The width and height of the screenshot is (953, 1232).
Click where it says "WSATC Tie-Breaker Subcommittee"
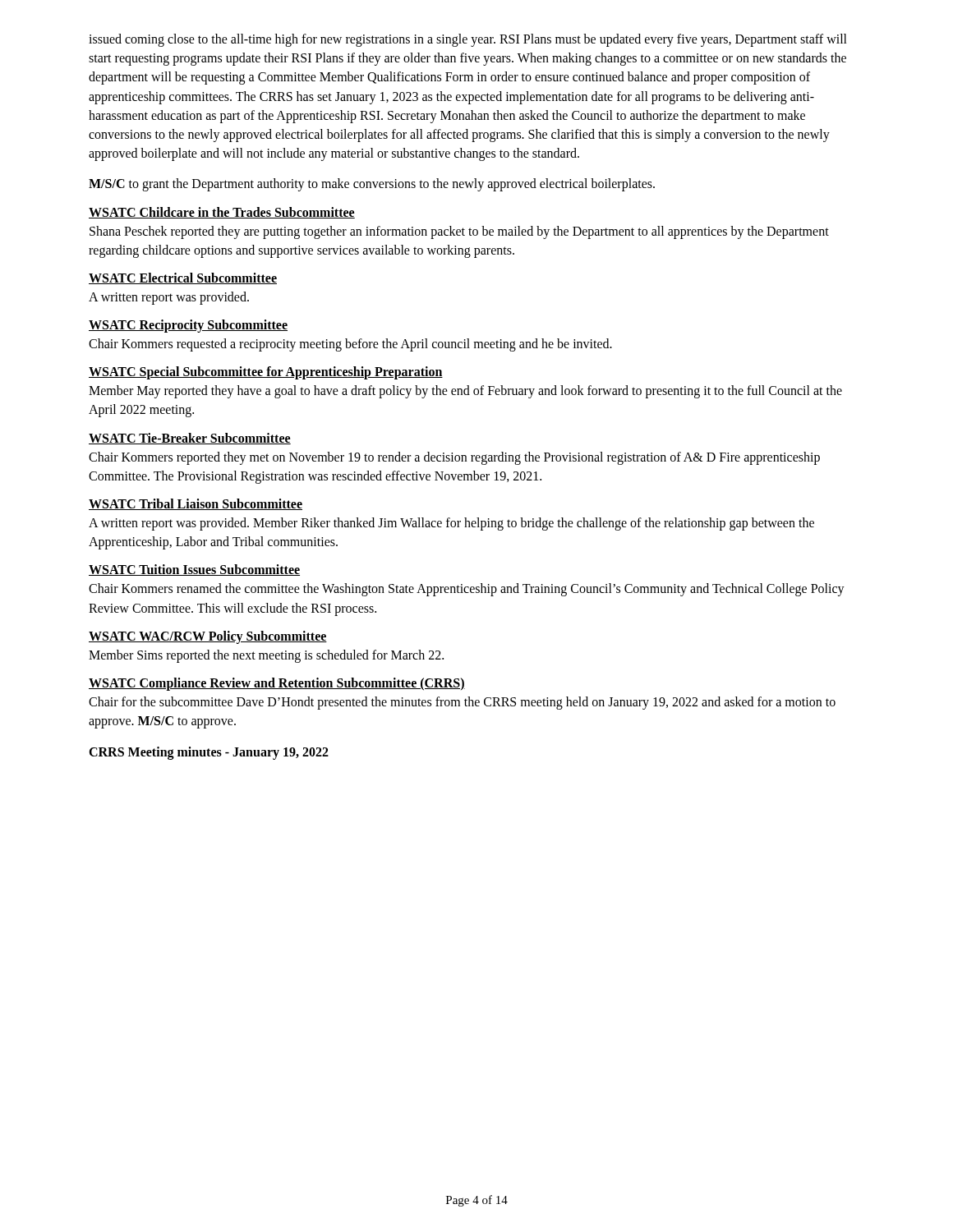(x=190, y=438)
